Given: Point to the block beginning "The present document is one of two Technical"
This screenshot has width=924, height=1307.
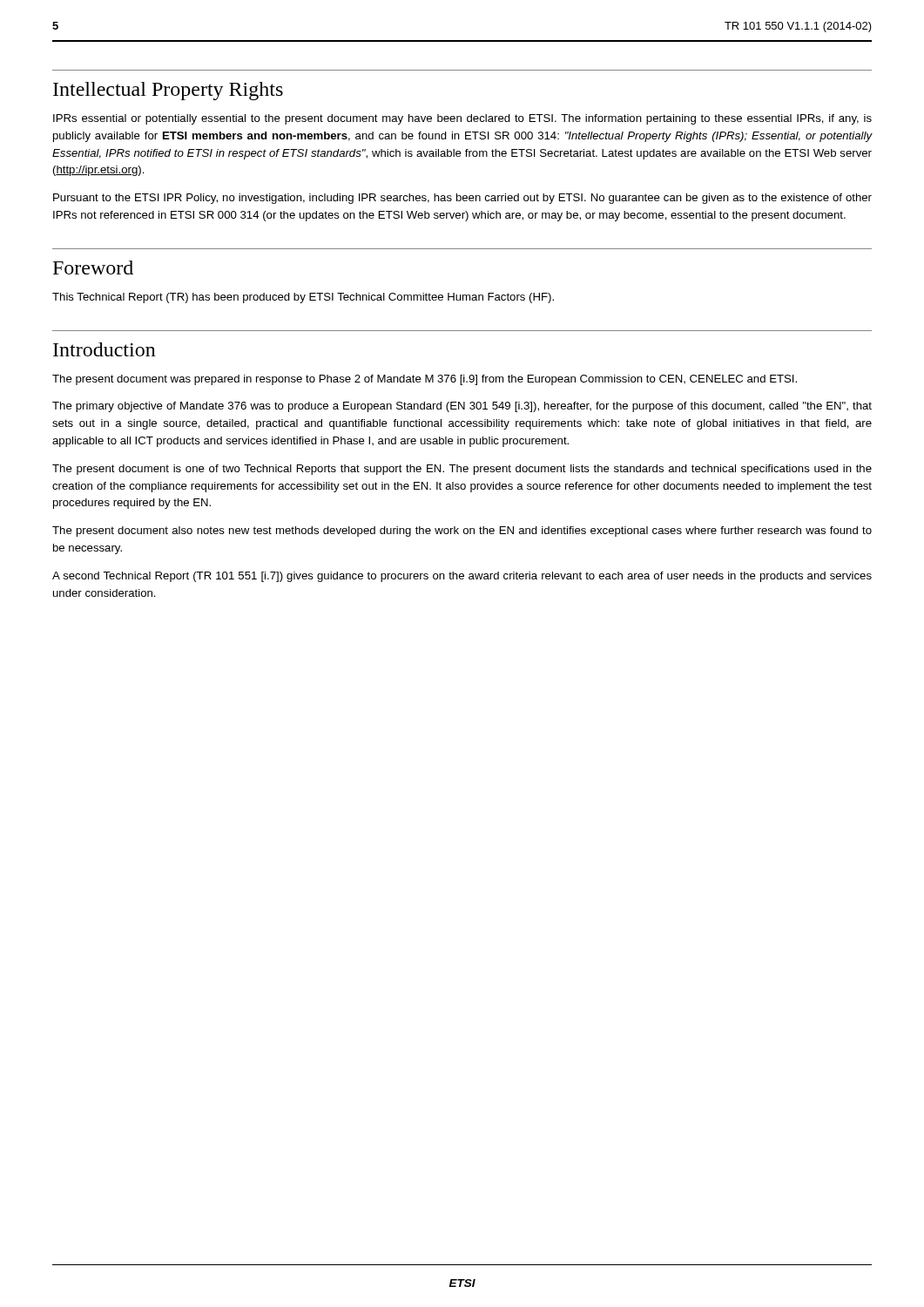Looking at the screenshot, I should click(462, 485).
